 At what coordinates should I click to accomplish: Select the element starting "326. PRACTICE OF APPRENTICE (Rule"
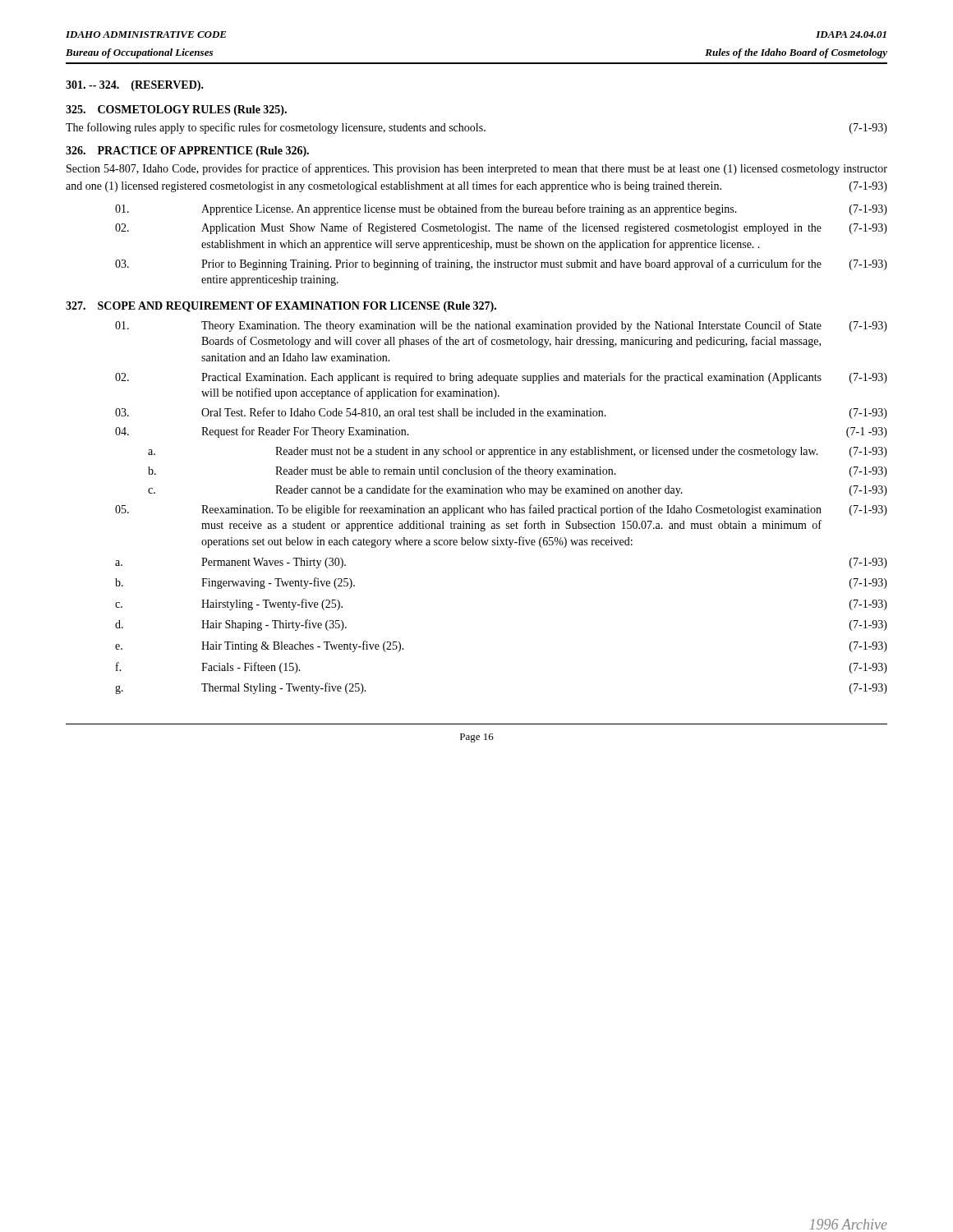point(188,151)
